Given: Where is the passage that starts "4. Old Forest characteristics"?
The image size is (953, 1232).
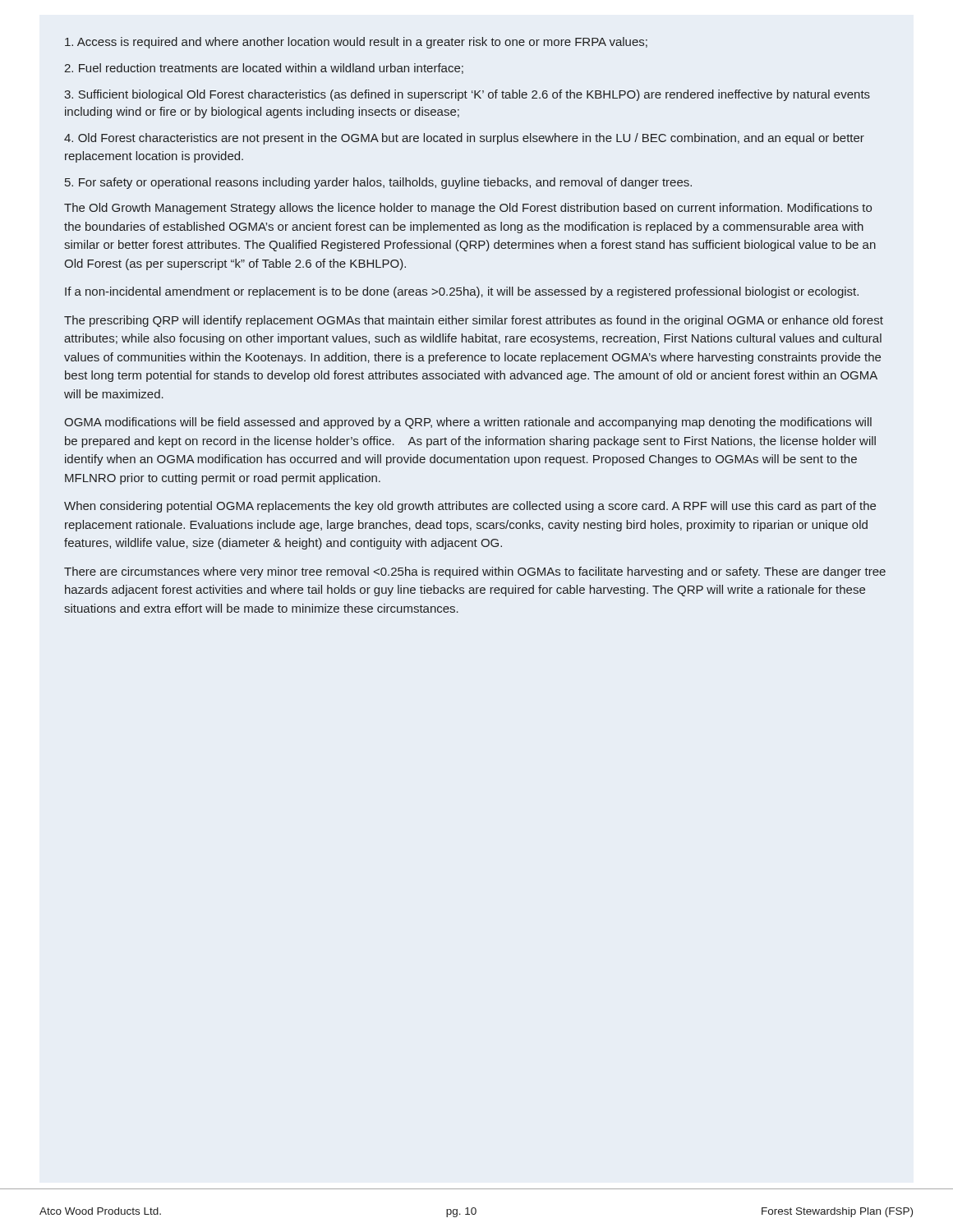Looking at the screenshot, I should coord(464,146).
